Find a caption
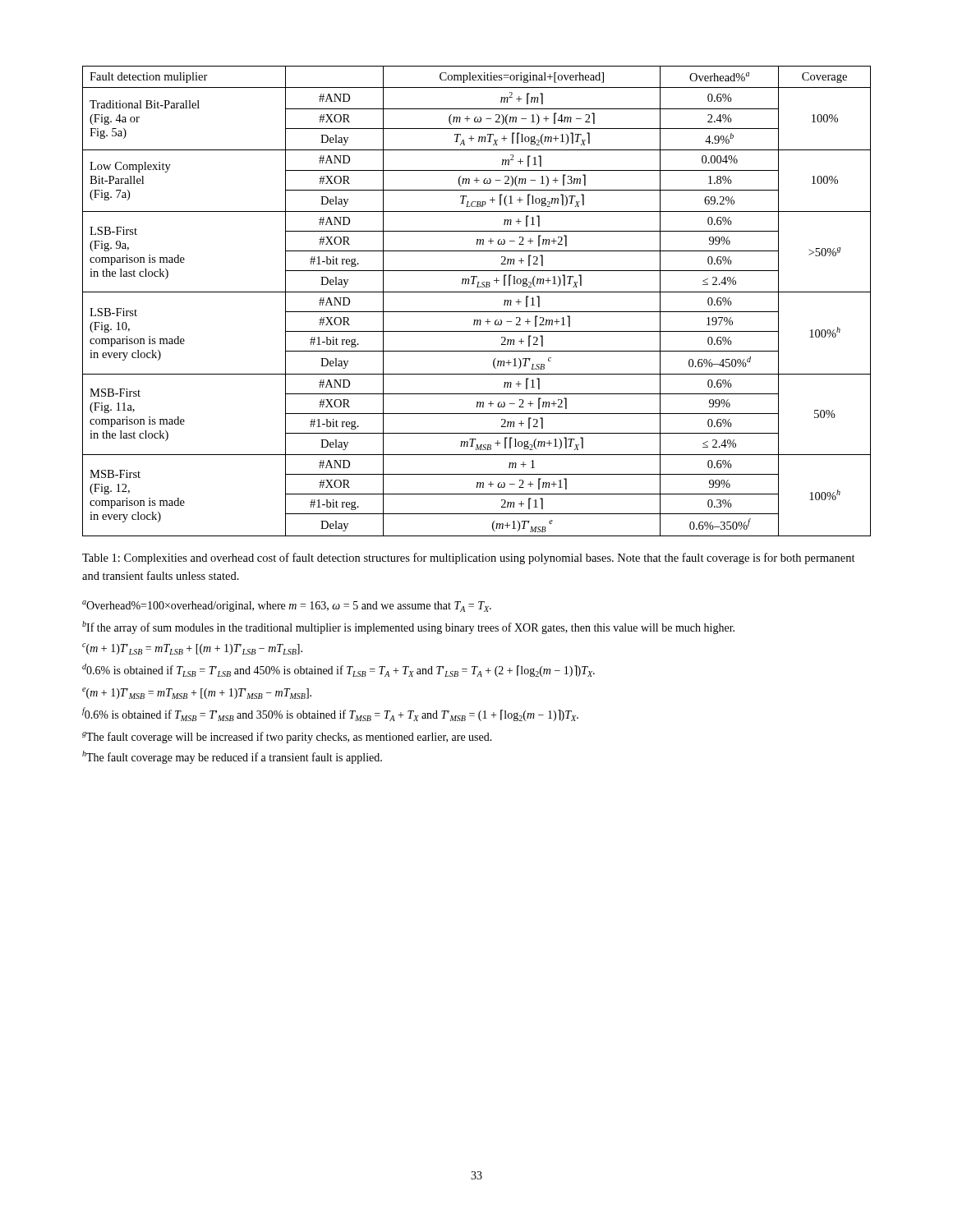 click(468, 567)
